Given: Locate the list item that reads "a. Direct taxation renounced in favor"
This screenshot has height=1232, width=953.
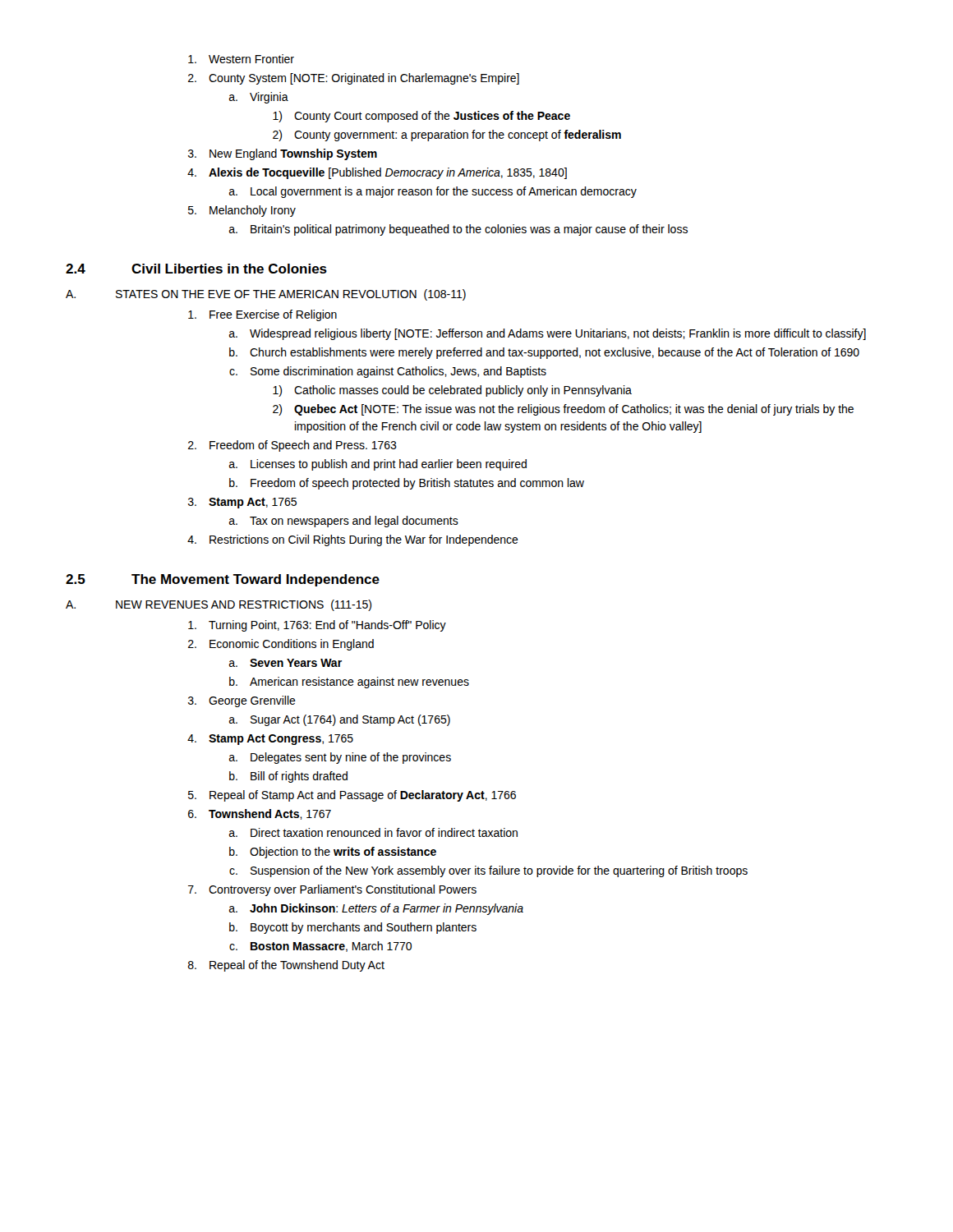Looking at the screenshot, I should click(x=373, y=832).
